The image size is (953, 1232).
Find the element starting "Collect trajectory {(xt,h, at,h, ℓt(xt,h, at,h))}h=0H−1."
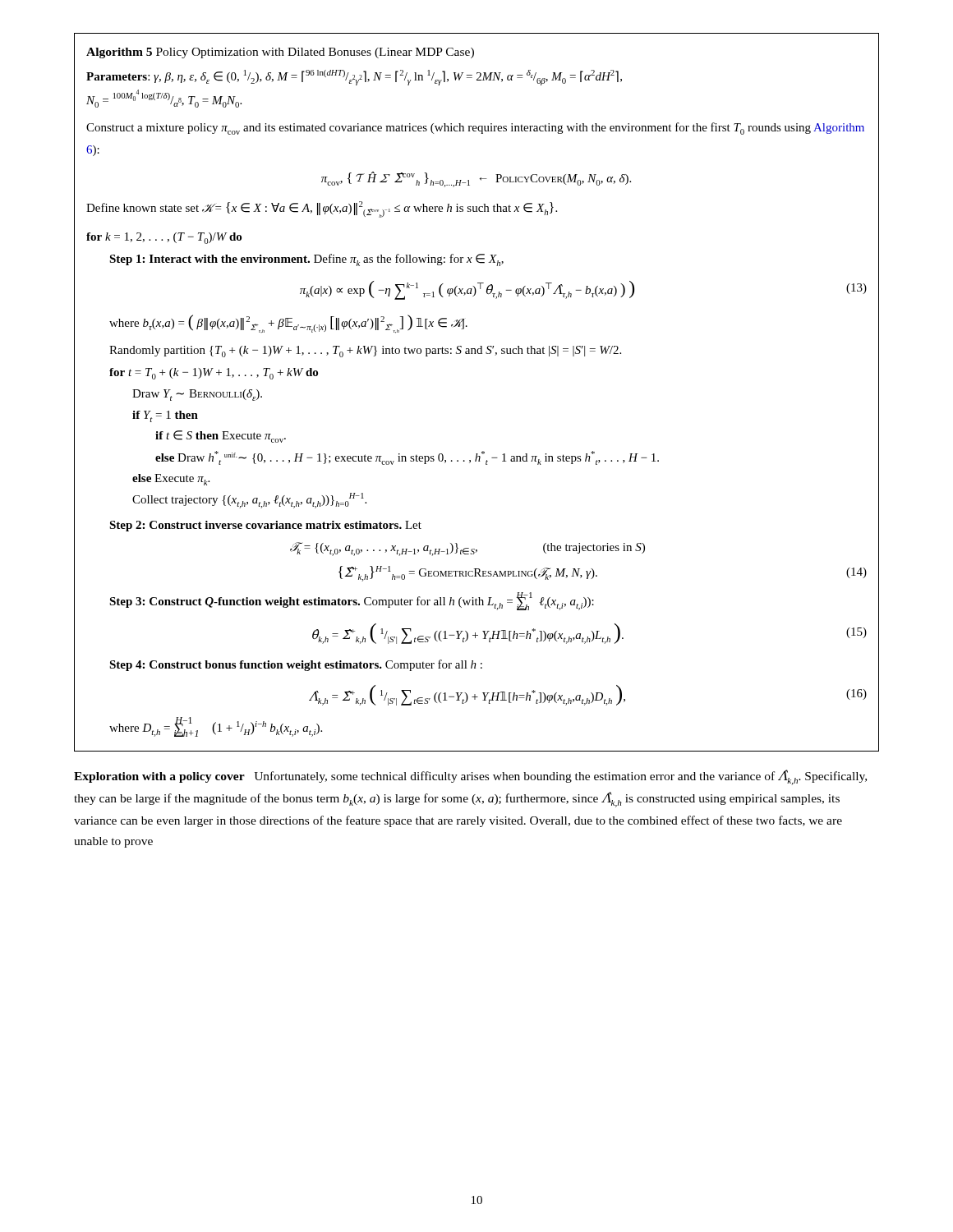(x=250, y=500)
